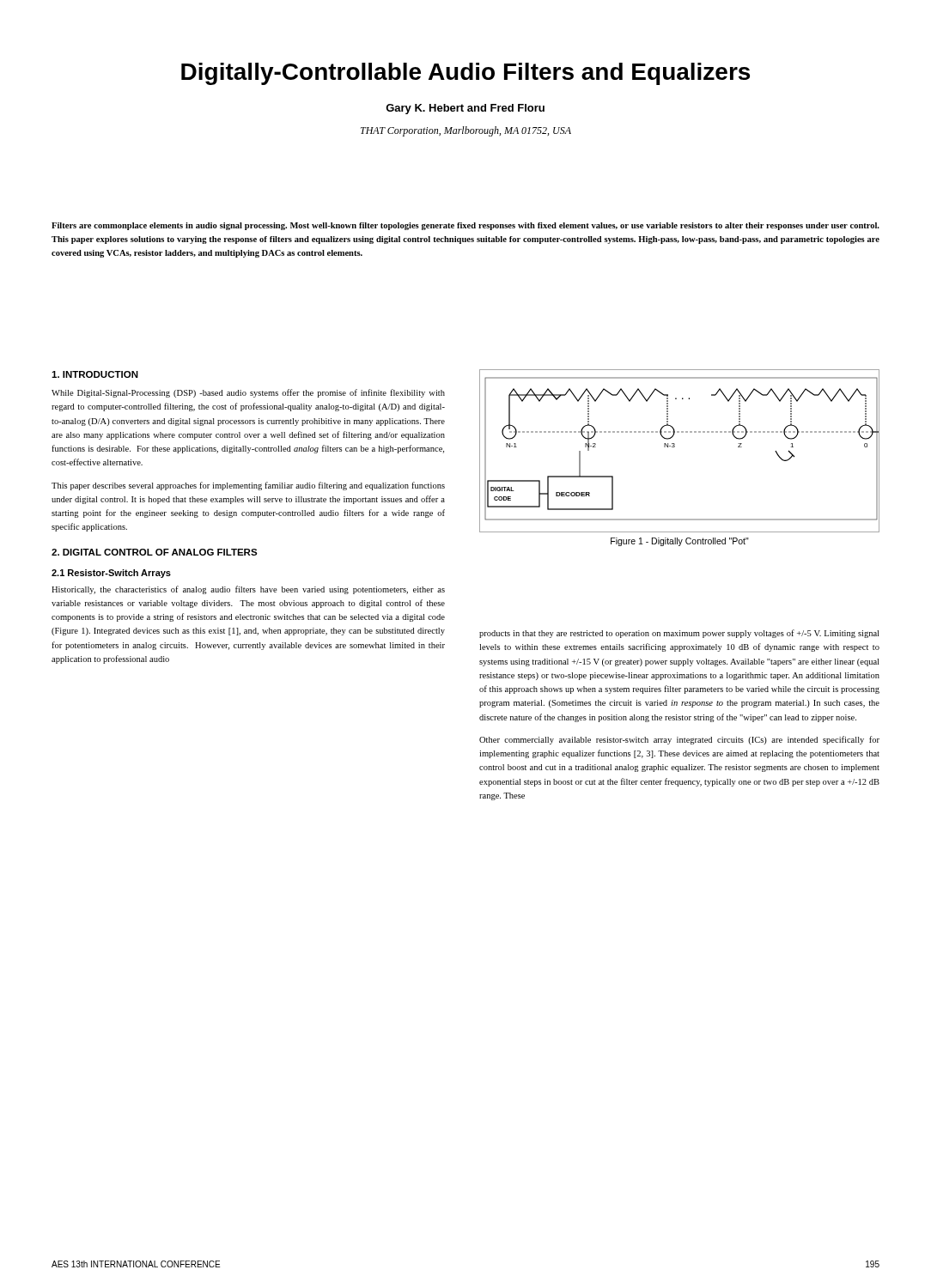Locate the section header that opens with "2. DIGITAL CONTROL"
The image size is (931, 1288).
(x=154, y=552)
